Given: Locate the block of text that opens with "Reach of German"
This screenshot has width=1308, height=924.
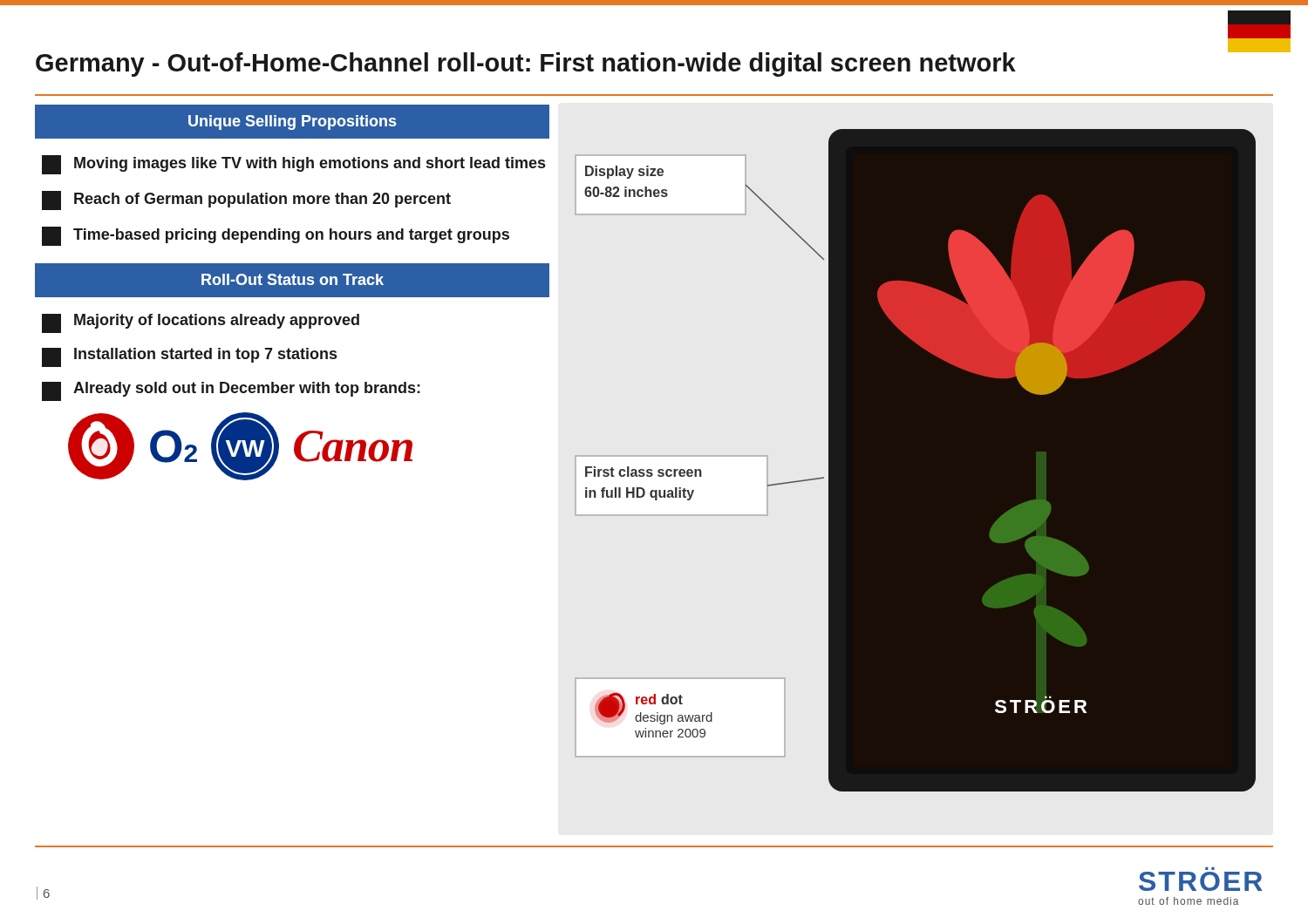Looking at the screenshot, I should pos(246,199).
